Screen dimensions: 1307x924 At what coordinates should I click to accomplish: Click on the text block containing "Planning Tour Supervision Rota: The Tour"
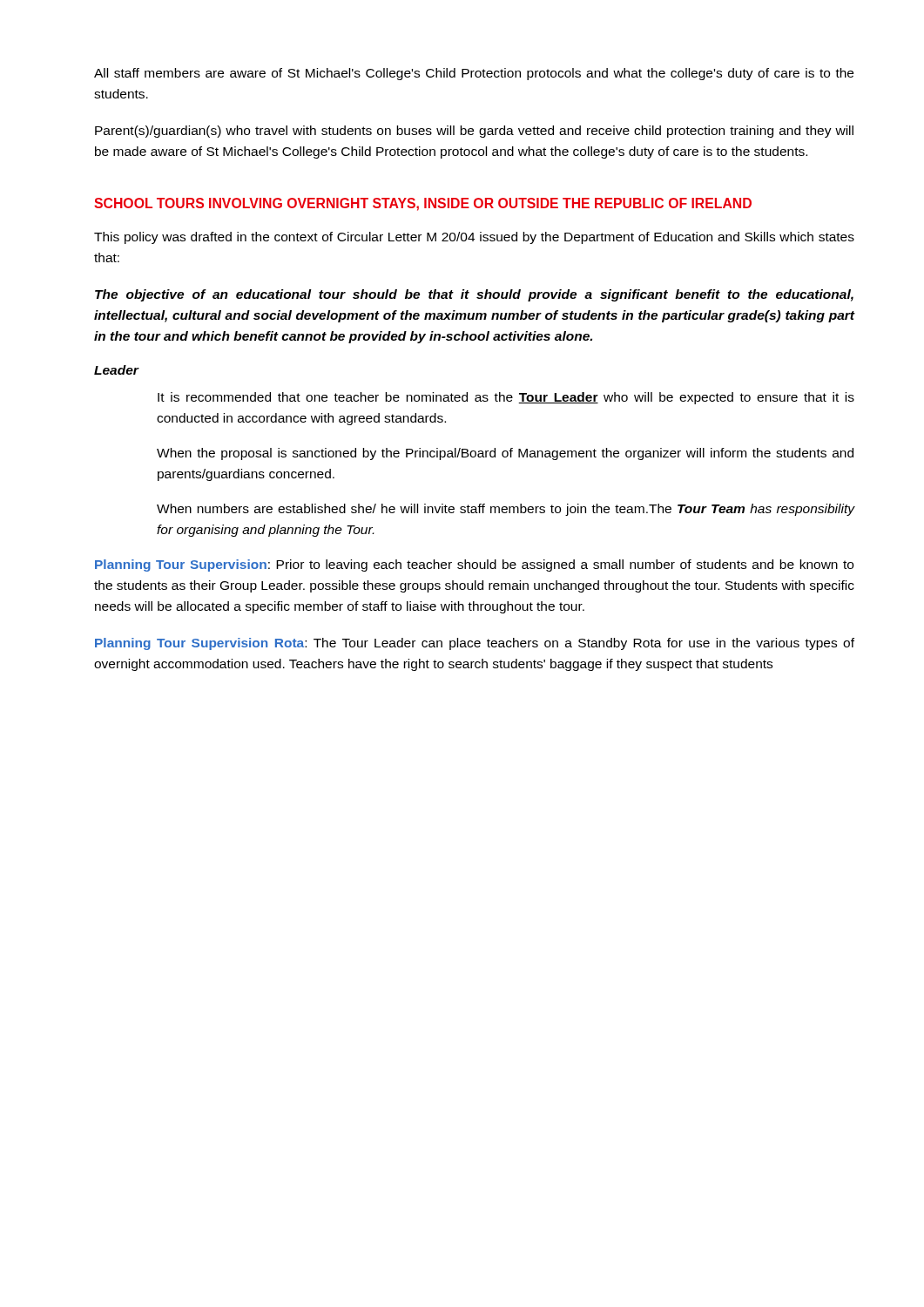pos(474,653)
